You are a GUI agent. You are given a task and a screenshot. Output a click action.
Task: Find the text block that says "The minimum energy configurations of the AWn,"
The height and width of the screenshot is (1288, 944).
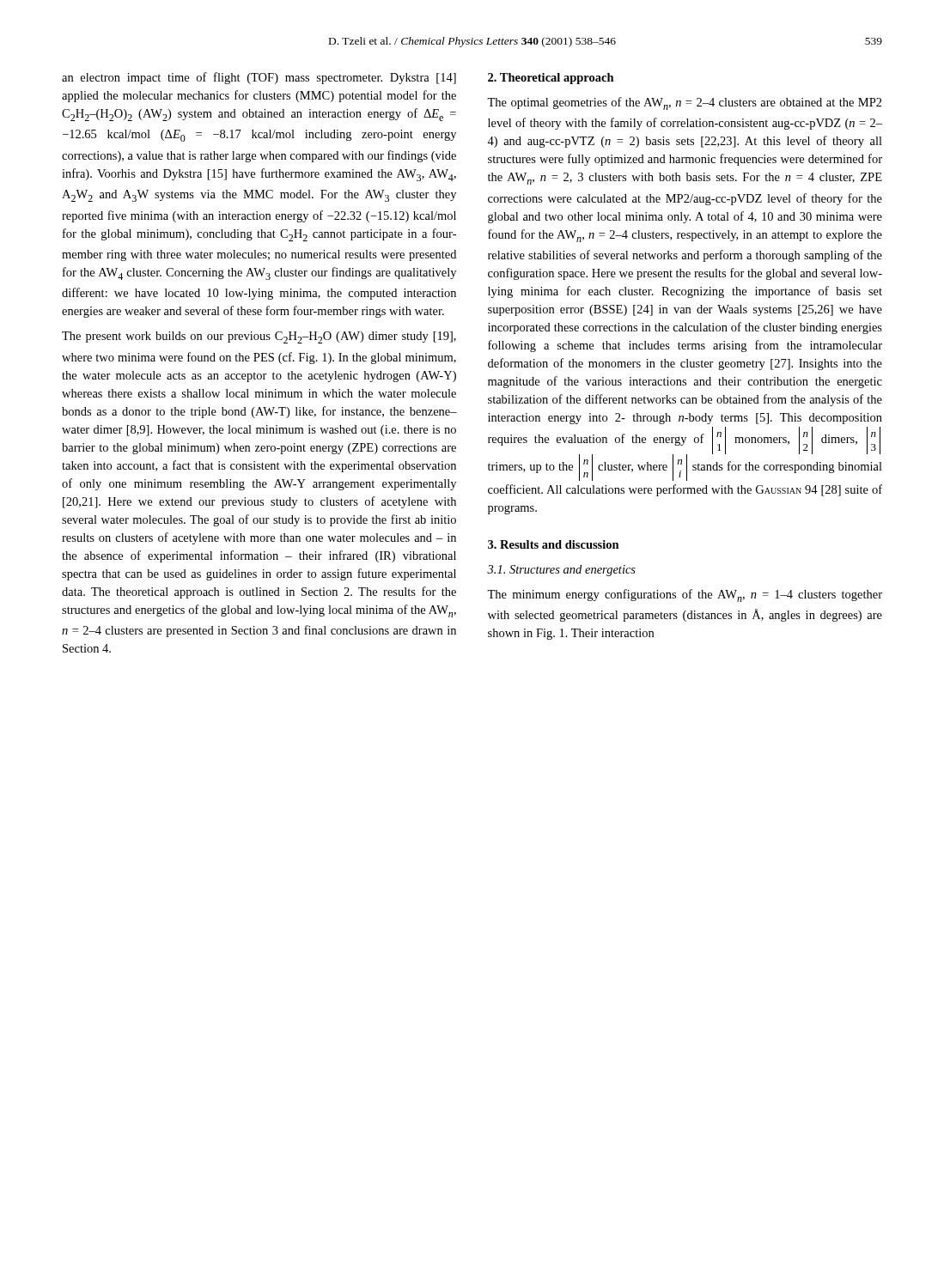coord(685,614)
